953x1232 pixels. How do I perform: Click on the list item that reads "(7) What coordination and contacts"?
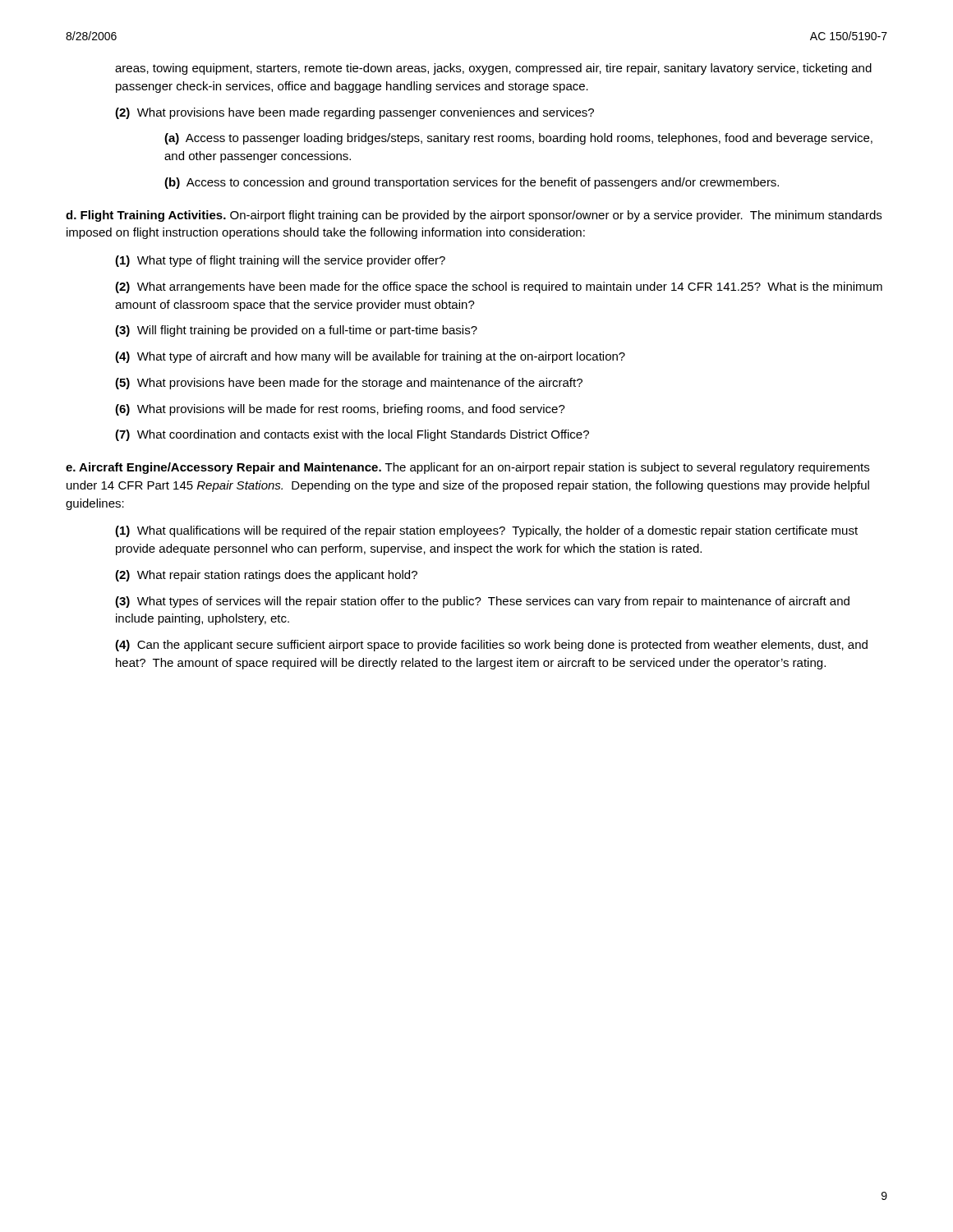click(x=352, y=434)
